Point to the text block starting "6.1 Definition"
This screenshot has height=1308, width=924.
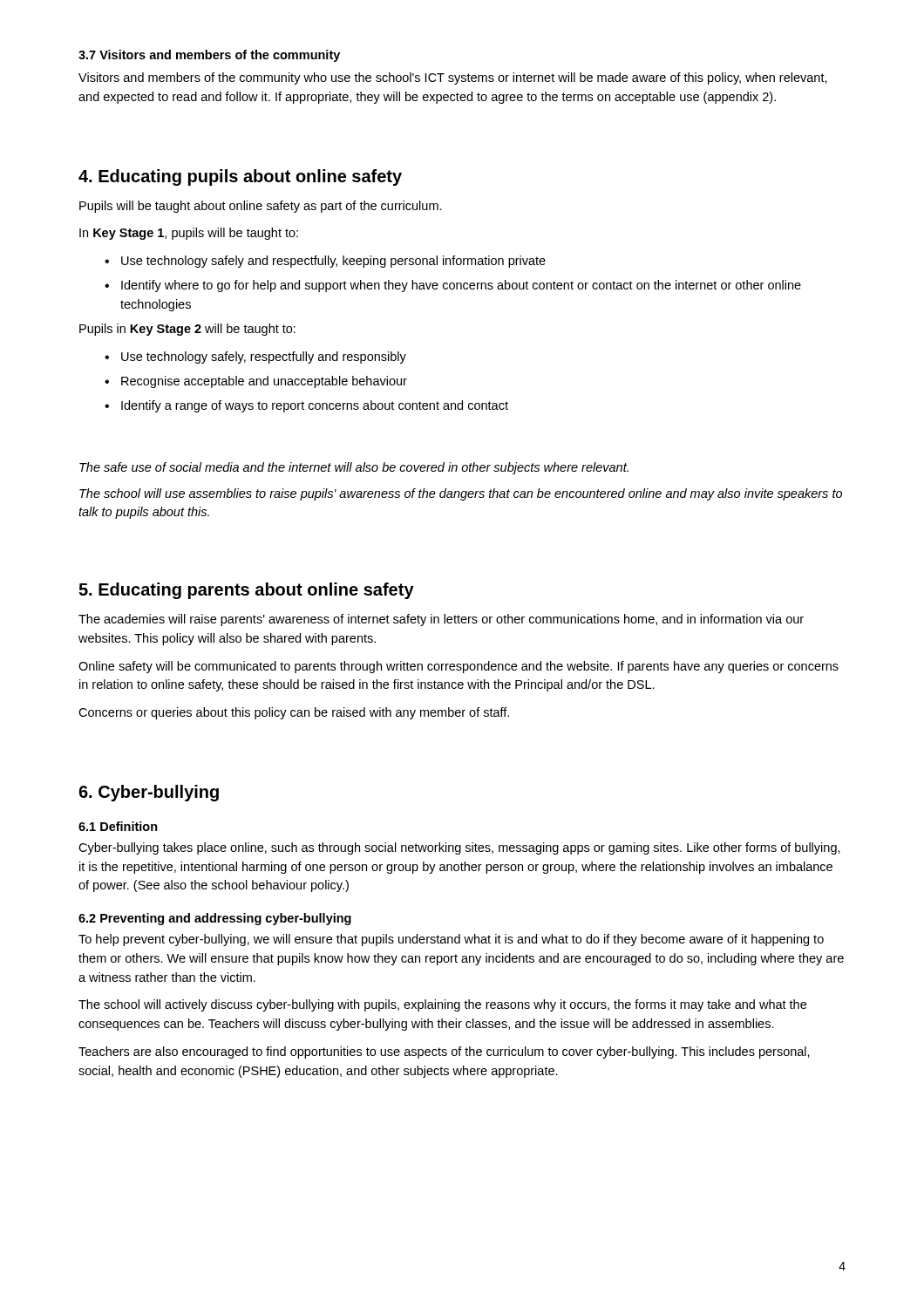(x=118, y=826)
